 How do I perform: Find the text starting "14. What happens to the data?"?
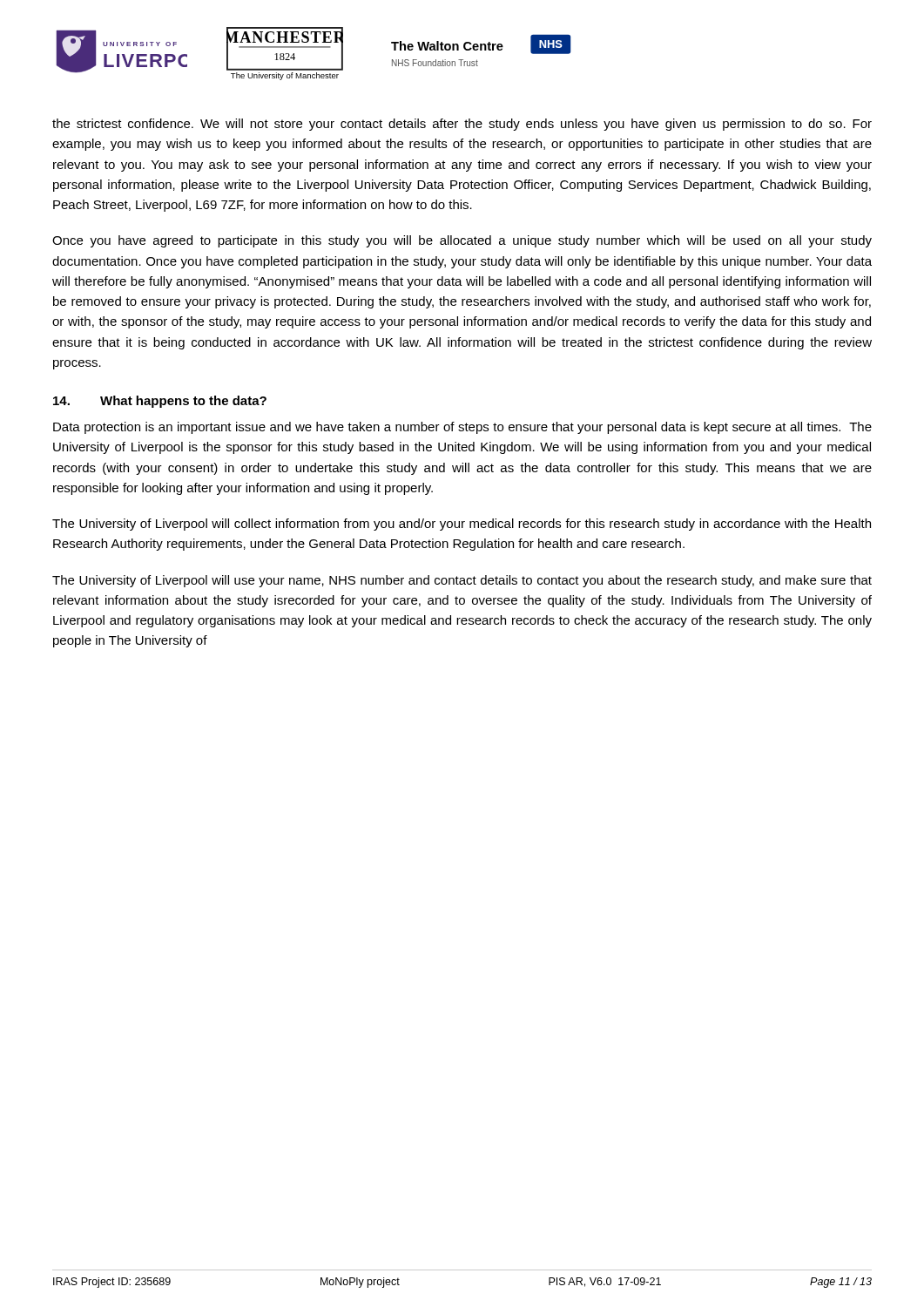(160, 400)
